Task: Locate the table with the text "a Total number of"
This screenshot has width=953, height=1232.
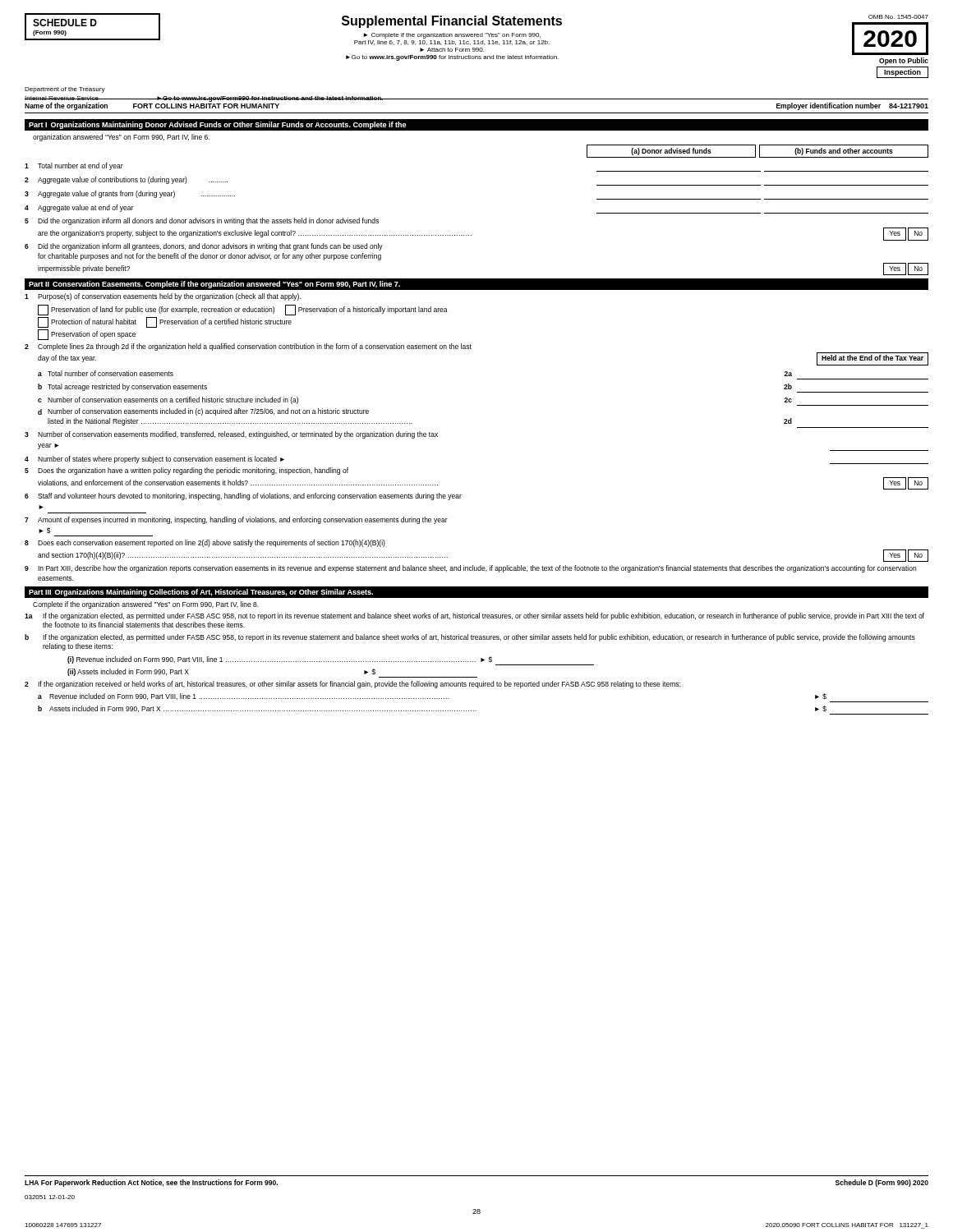Action: point(483,398)
